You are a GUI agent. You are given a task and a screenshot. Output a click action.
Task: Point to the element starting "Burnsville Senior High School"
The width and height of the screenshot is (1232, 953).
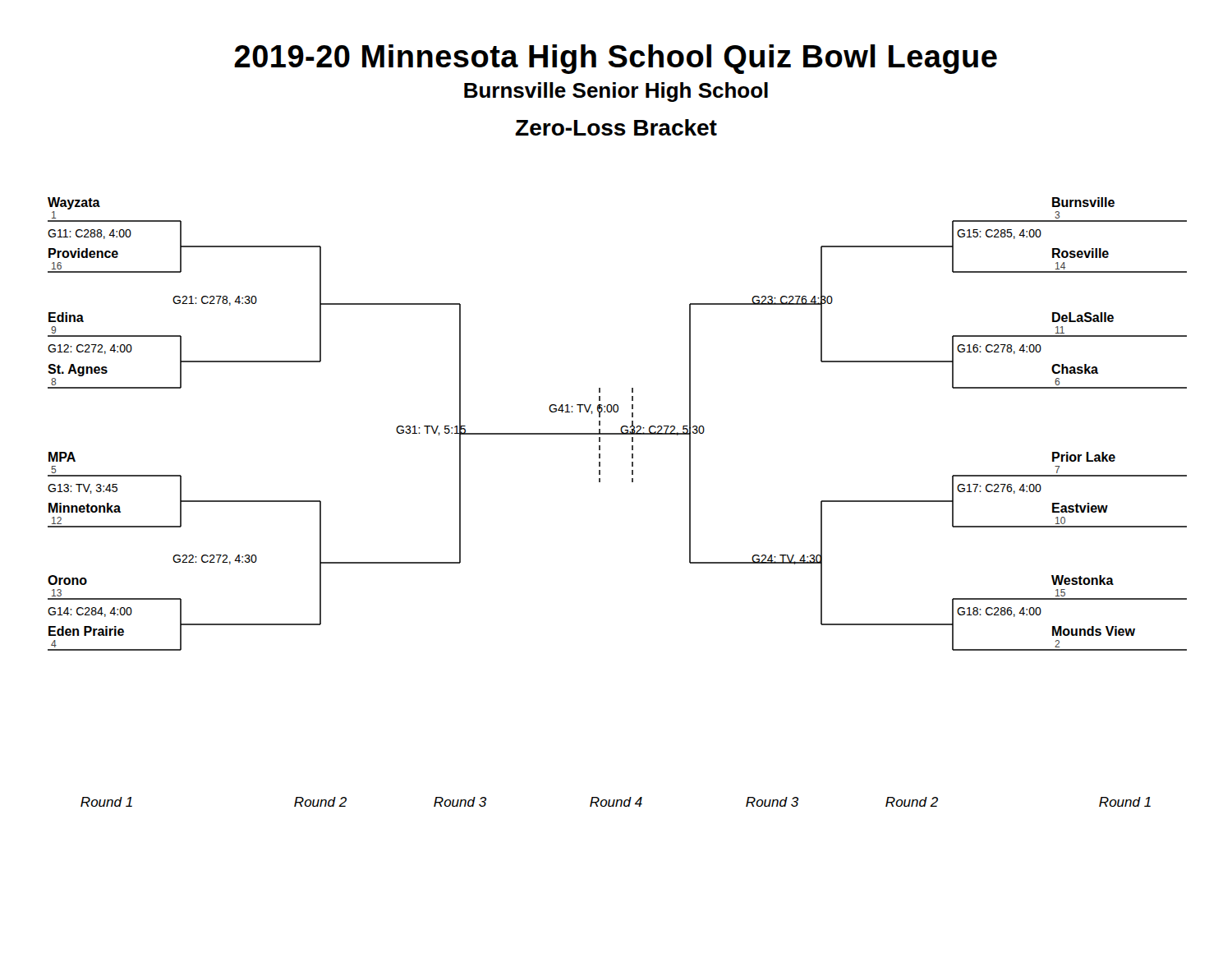(x=616, y=90)
